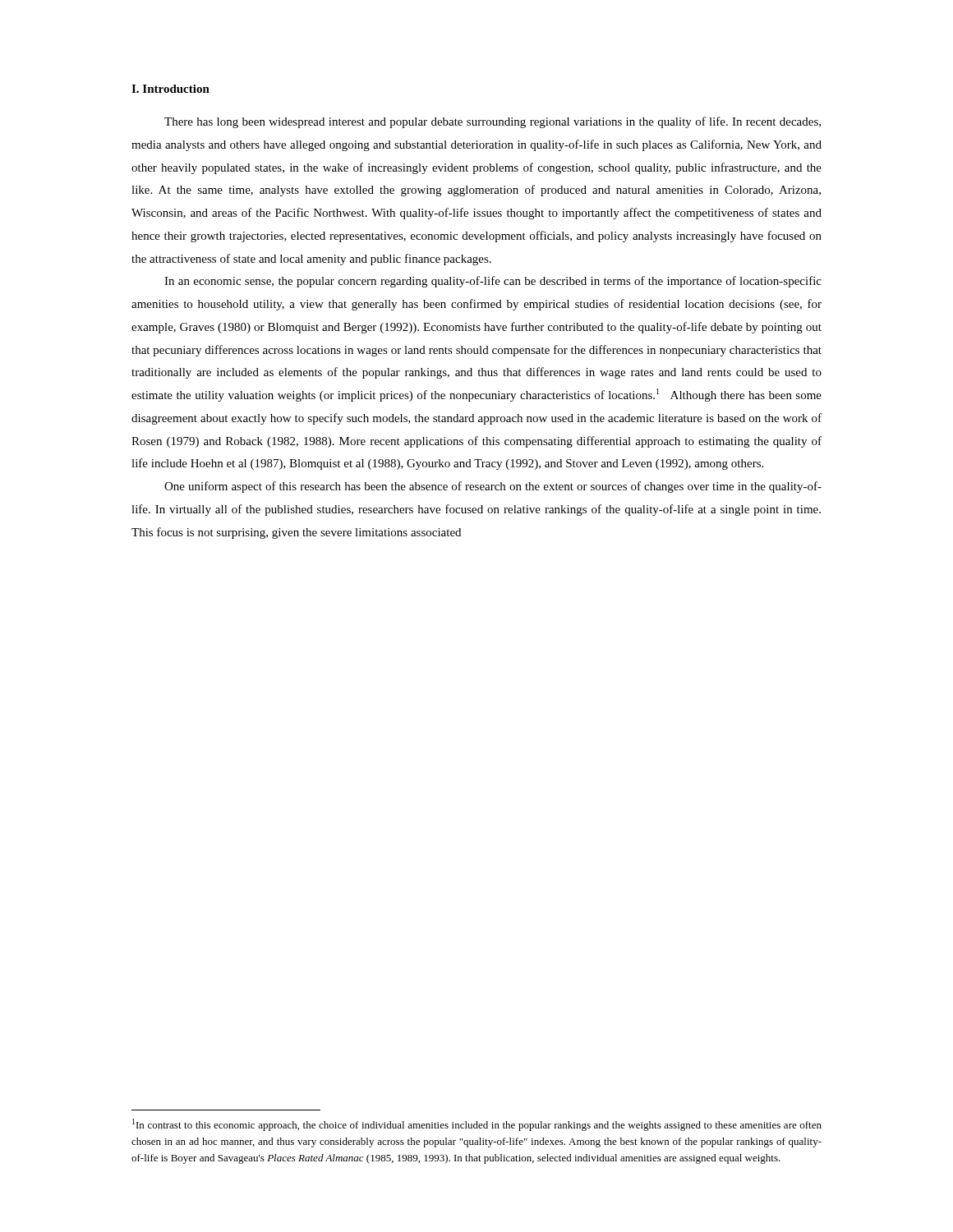Viewport: 953px width, 1232px height.
Task: Where is the passage that starts "There has long been widespread interest and popular"?
Action: click(476, 190)
